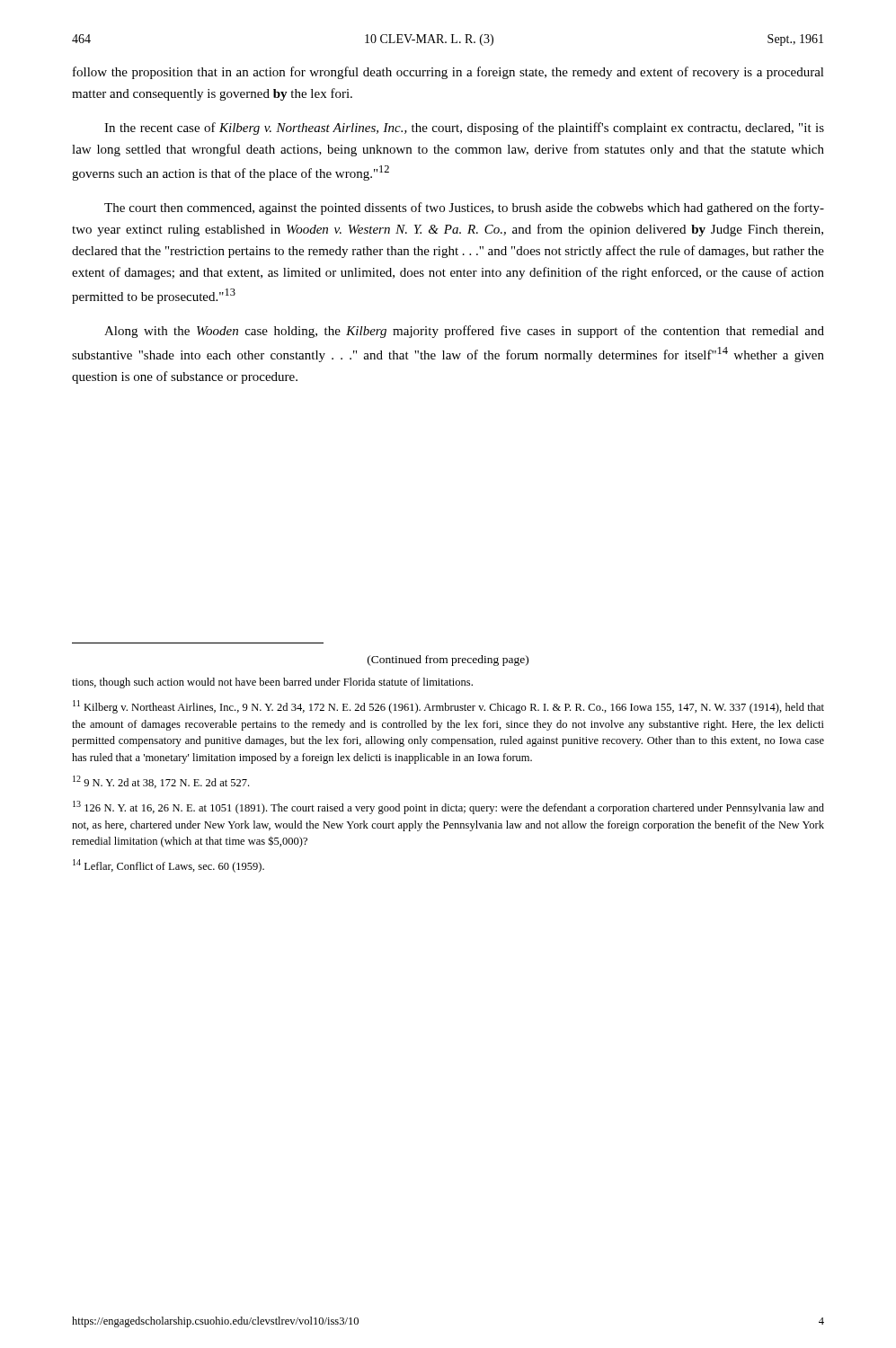
Task: Locate the text block containing "The court then commenced, against the"
Action: 448,252
